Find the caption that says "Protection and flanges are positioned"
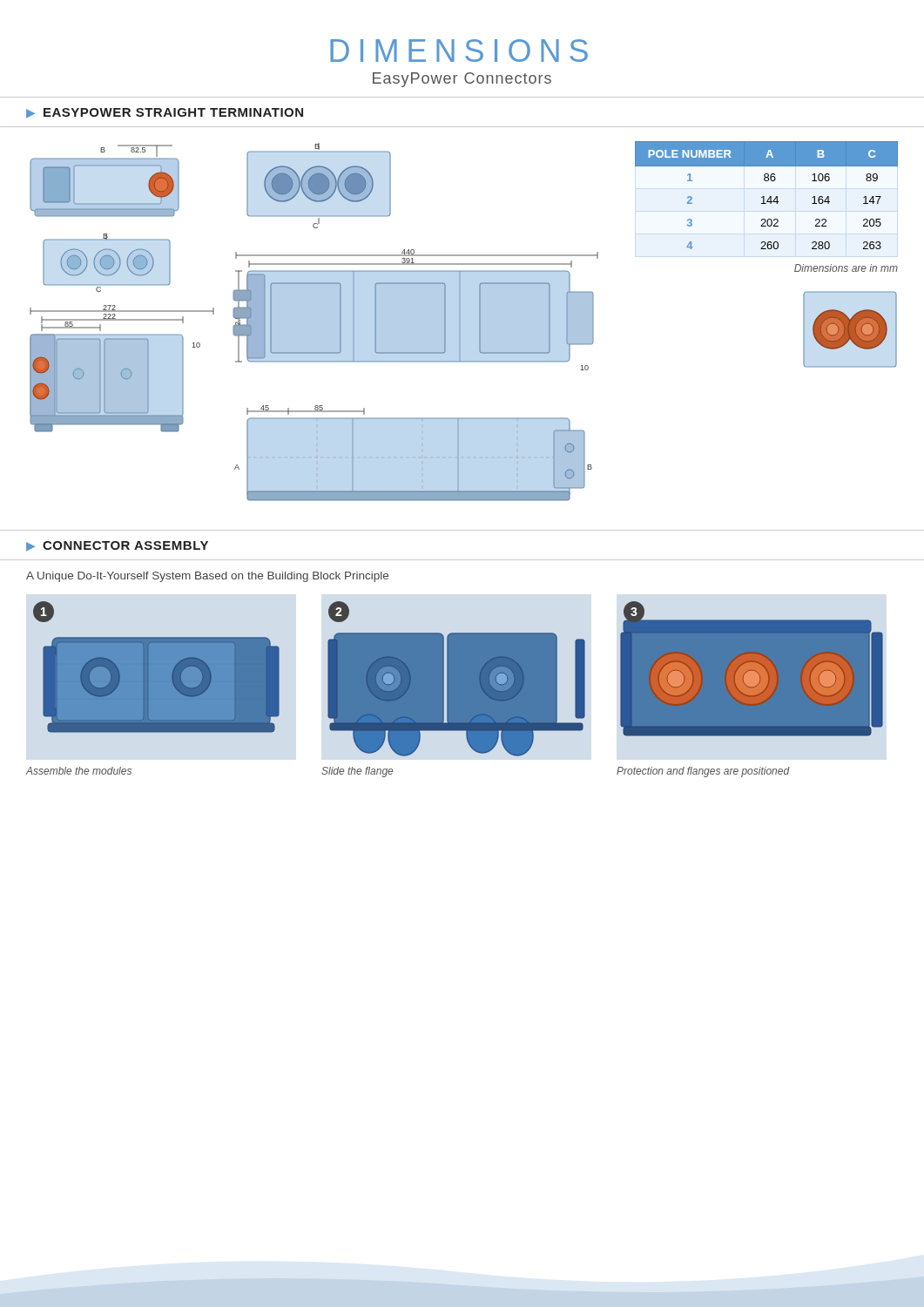The height and width of the screenshot is (1307, 924). click(703, 771)
